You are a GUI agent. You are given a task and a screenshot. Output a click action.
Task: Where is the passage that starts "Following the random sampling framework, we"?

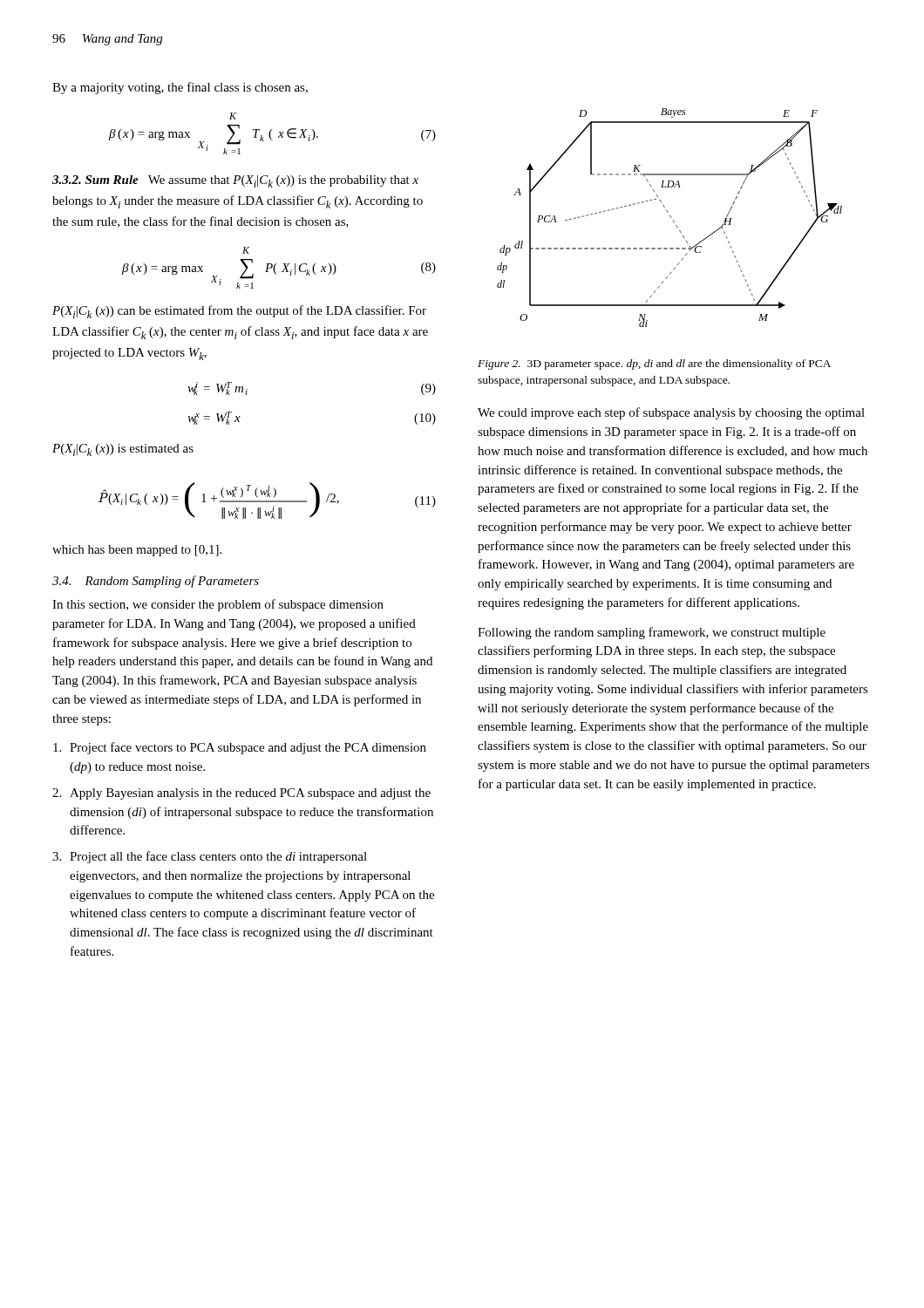[x=674, y=708]
